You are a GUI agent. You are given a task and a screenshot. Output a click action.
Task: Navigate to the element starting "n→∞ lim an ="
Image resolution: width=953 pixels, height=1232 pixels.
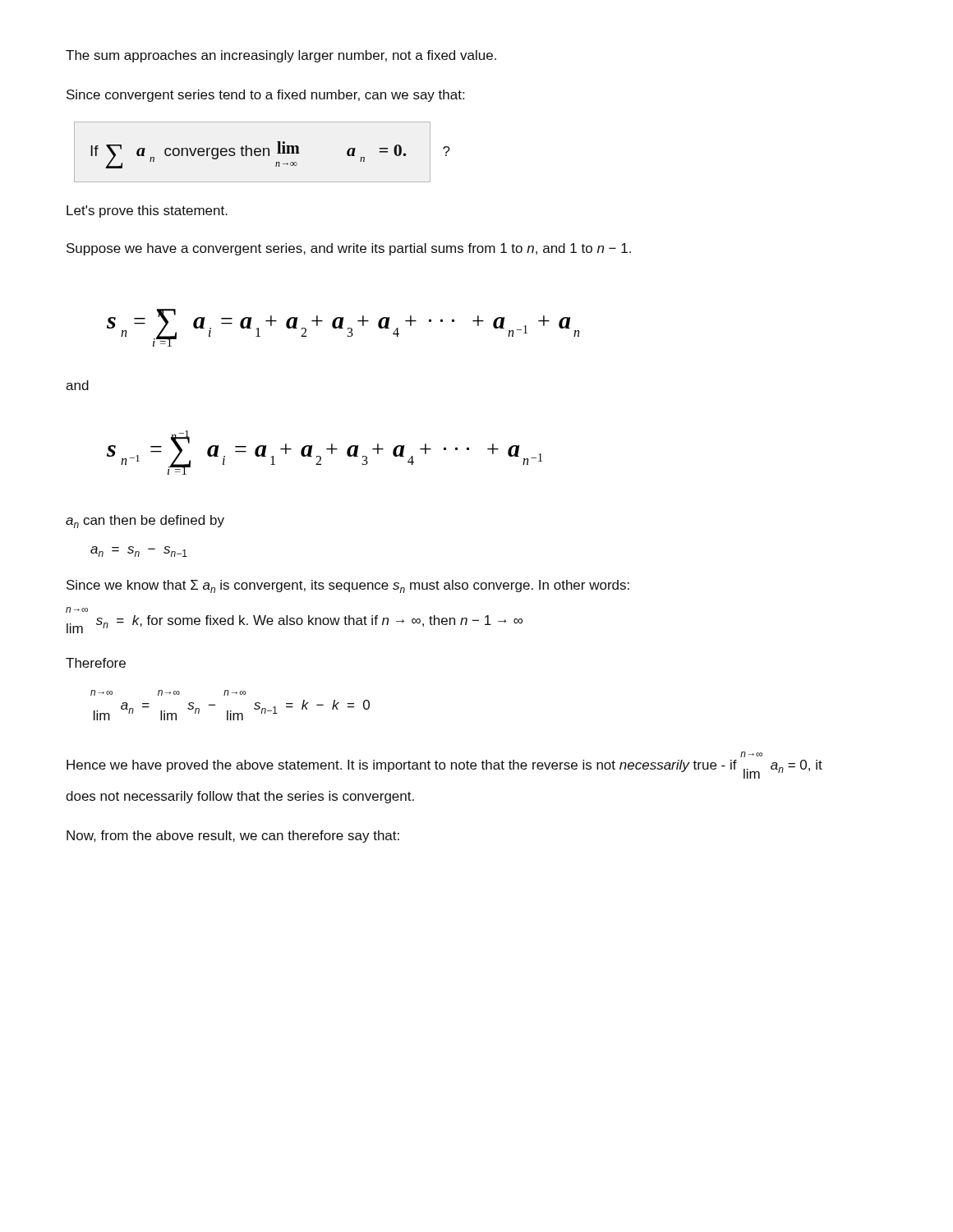[x=230, y=707]
